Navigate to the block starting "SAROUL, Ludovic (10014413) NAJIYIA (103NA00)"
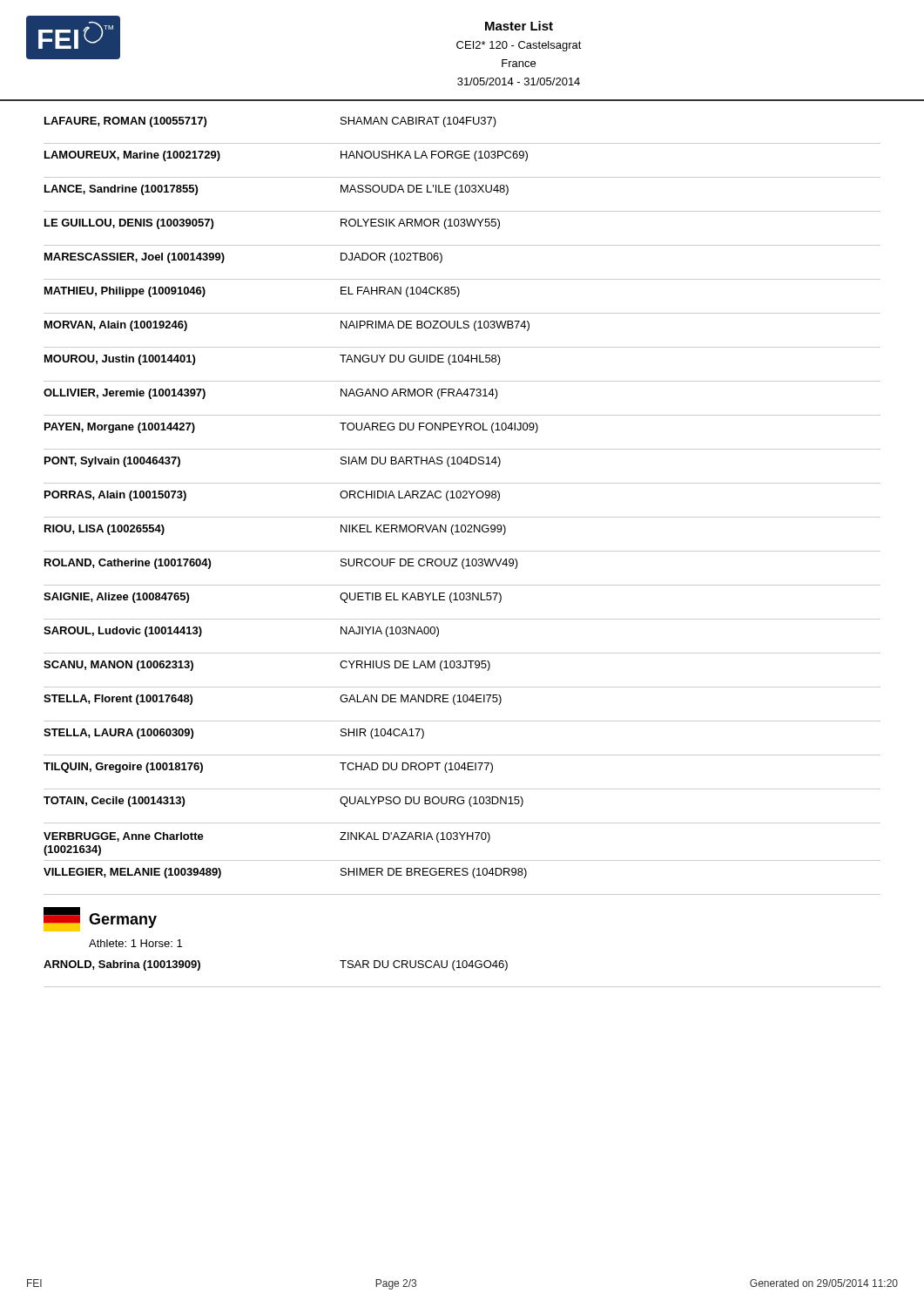Viewport: 924px width, 1307px height. (125, 631)
